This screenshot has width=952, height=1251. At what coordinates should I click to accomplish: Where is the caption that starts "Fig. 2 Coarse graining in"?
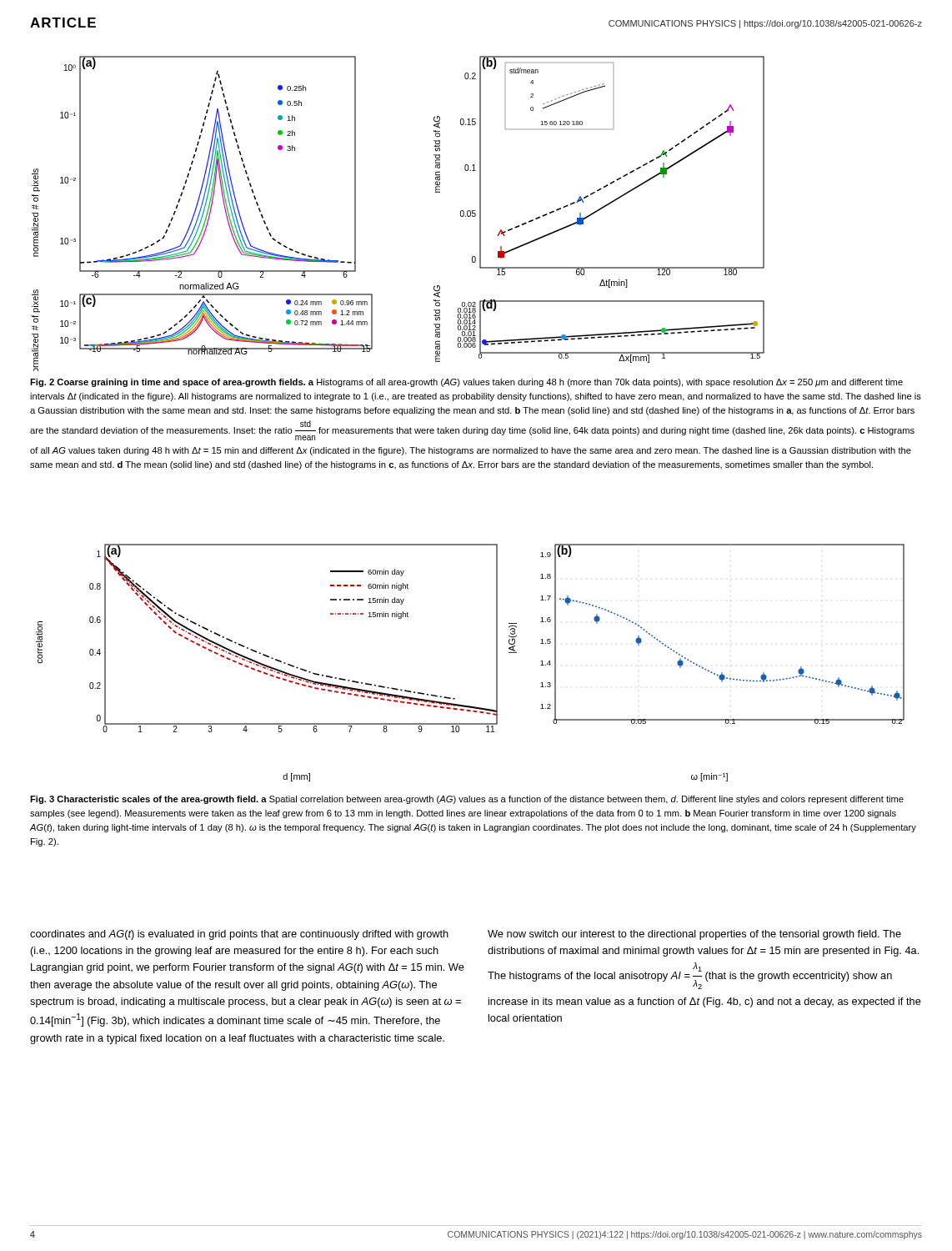click(475, 423)
